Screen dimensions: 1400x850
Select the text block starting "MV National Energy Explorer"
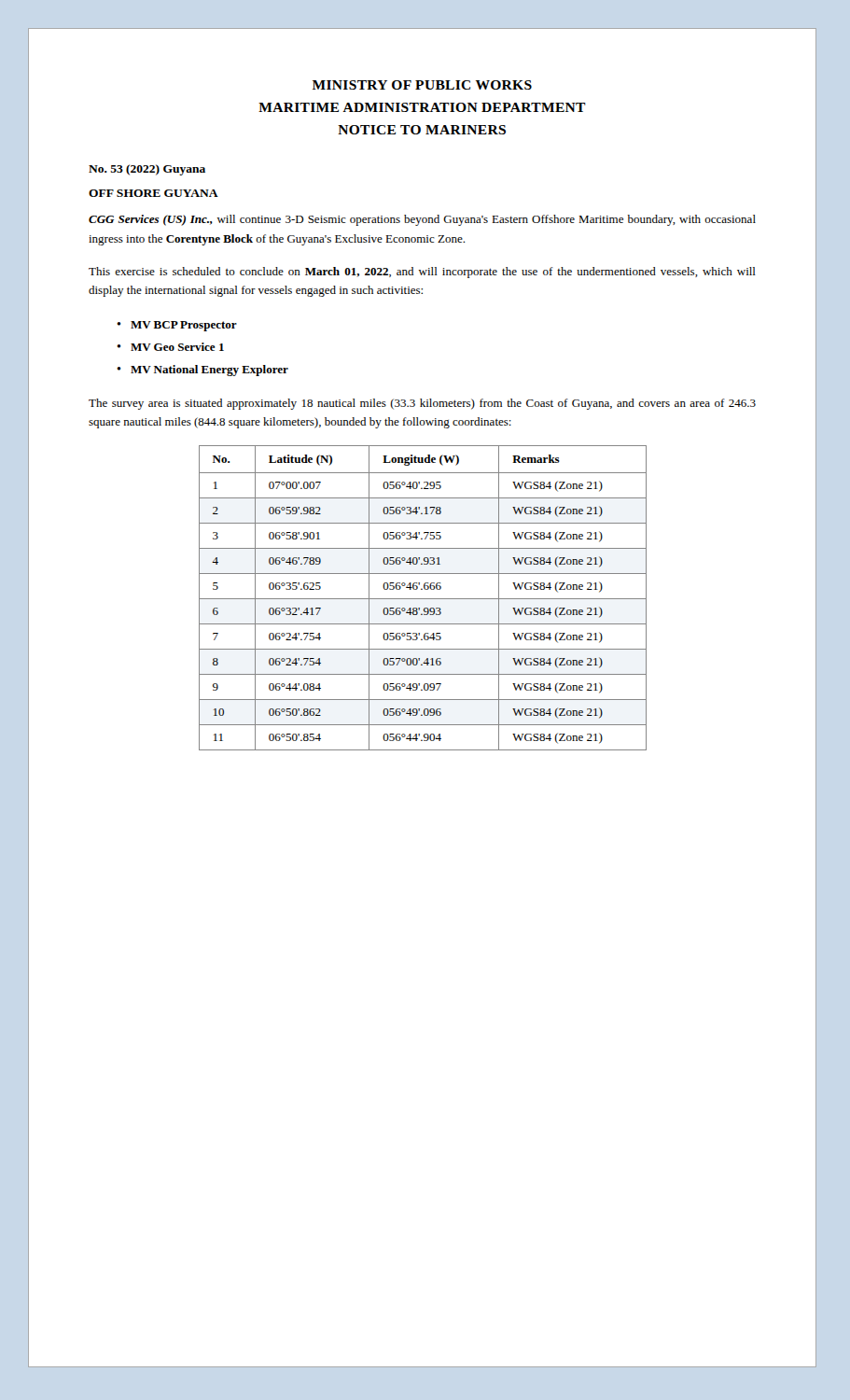[x=209, y=370]
